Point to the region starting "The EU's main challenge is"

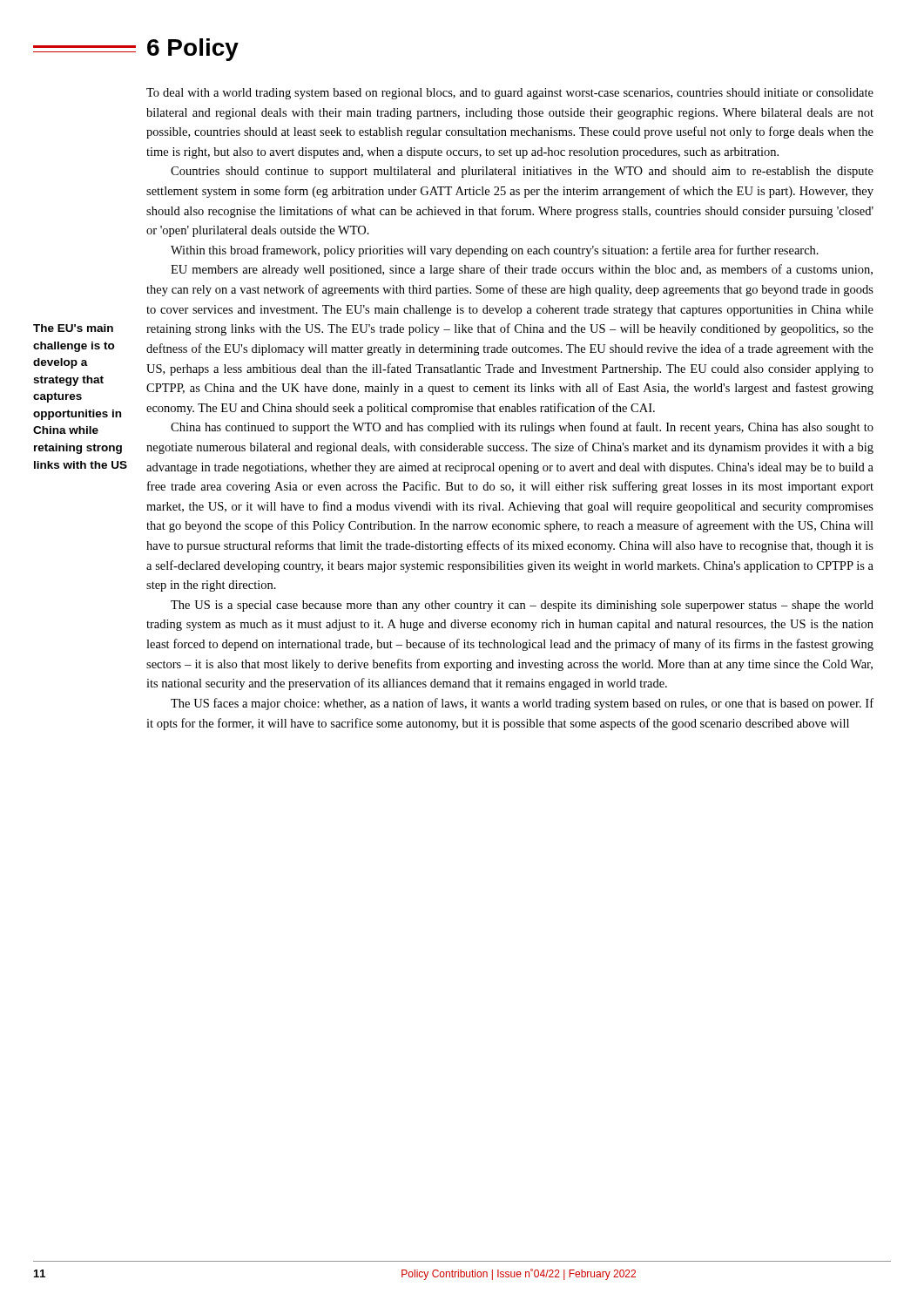80,396
